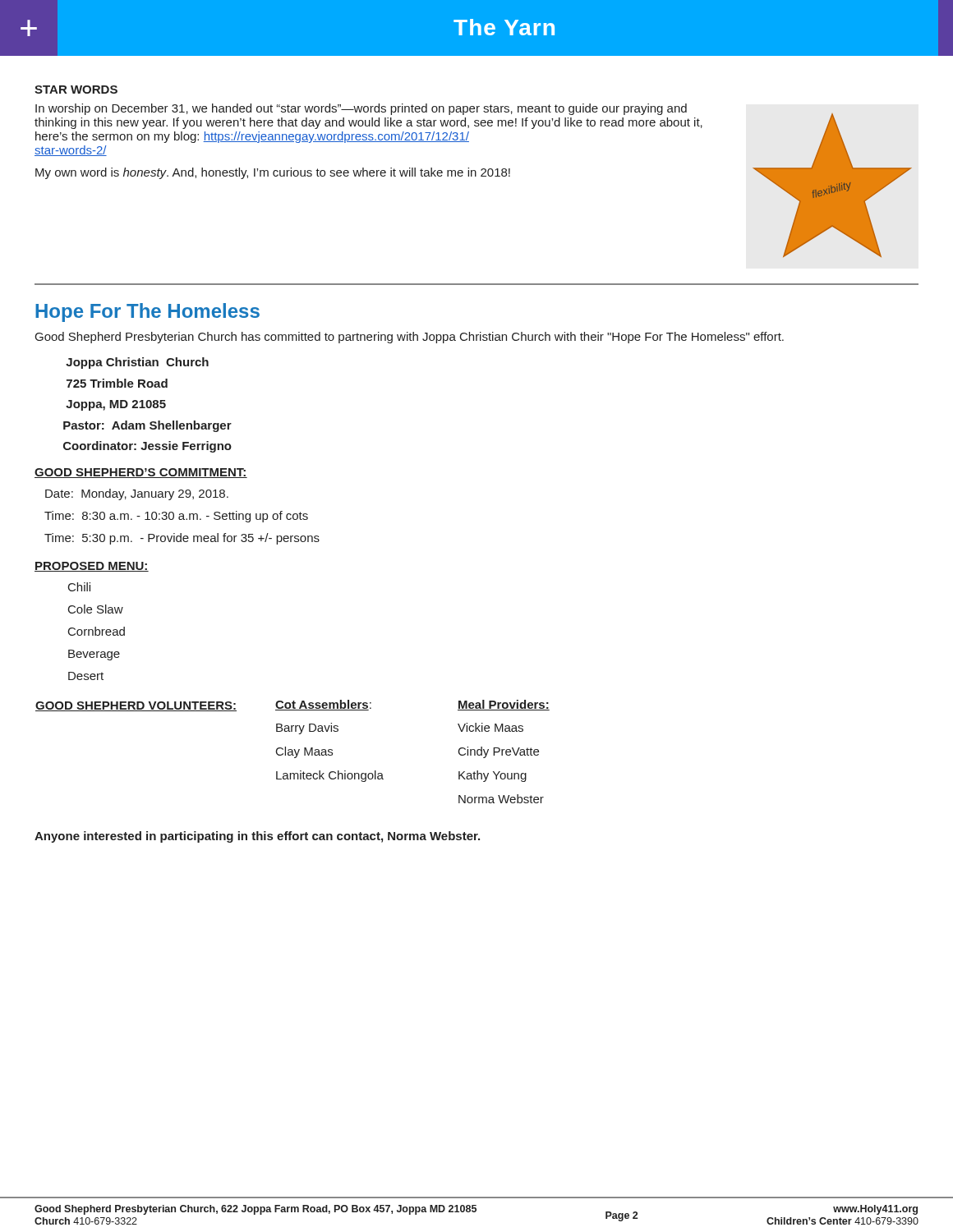Where does it say "STAR WORDS"?
The height and width of the screenshot is (1232, 953).
pos(76,89)
